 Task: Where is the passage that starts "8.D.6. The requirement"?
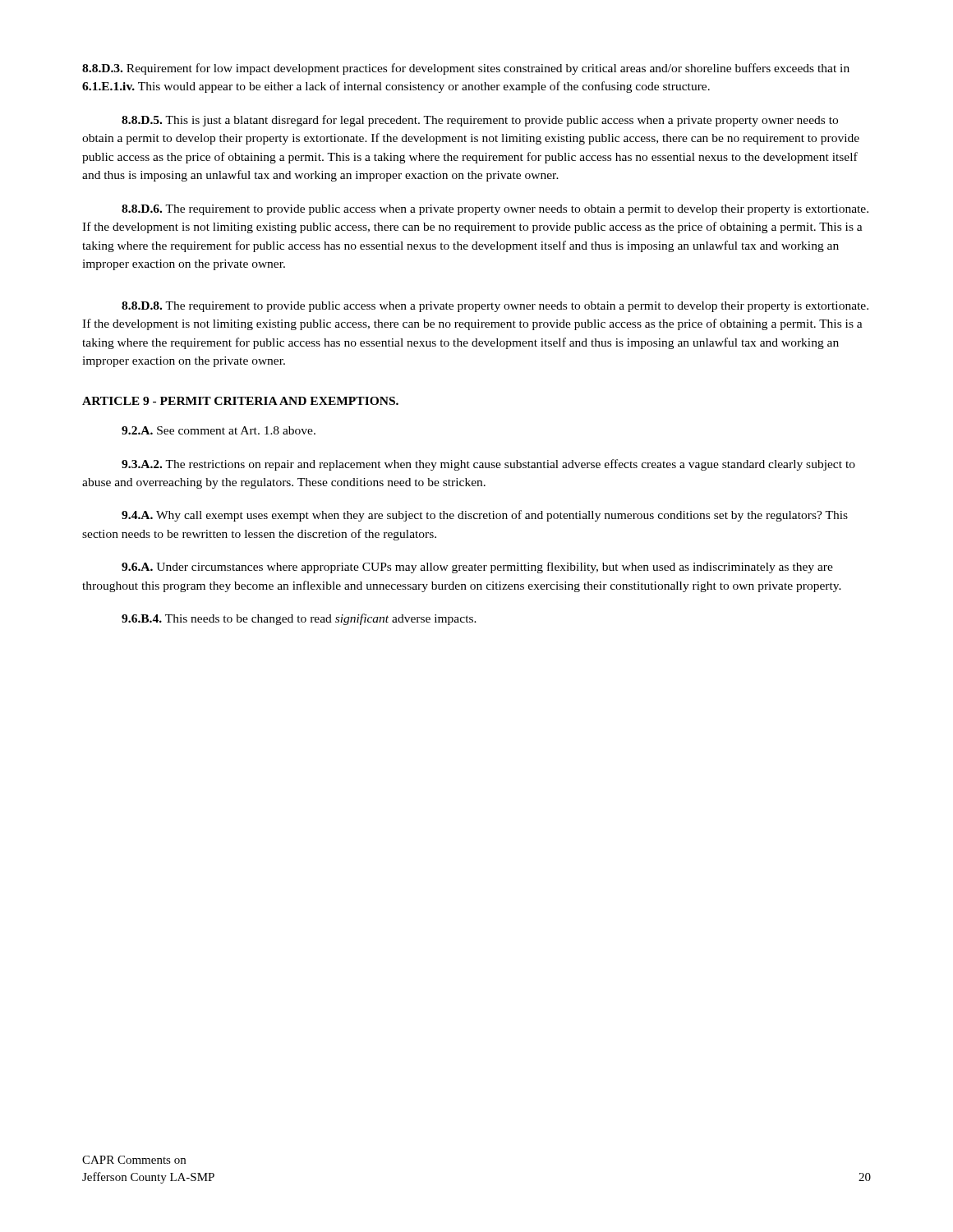[x=476, y=236]
